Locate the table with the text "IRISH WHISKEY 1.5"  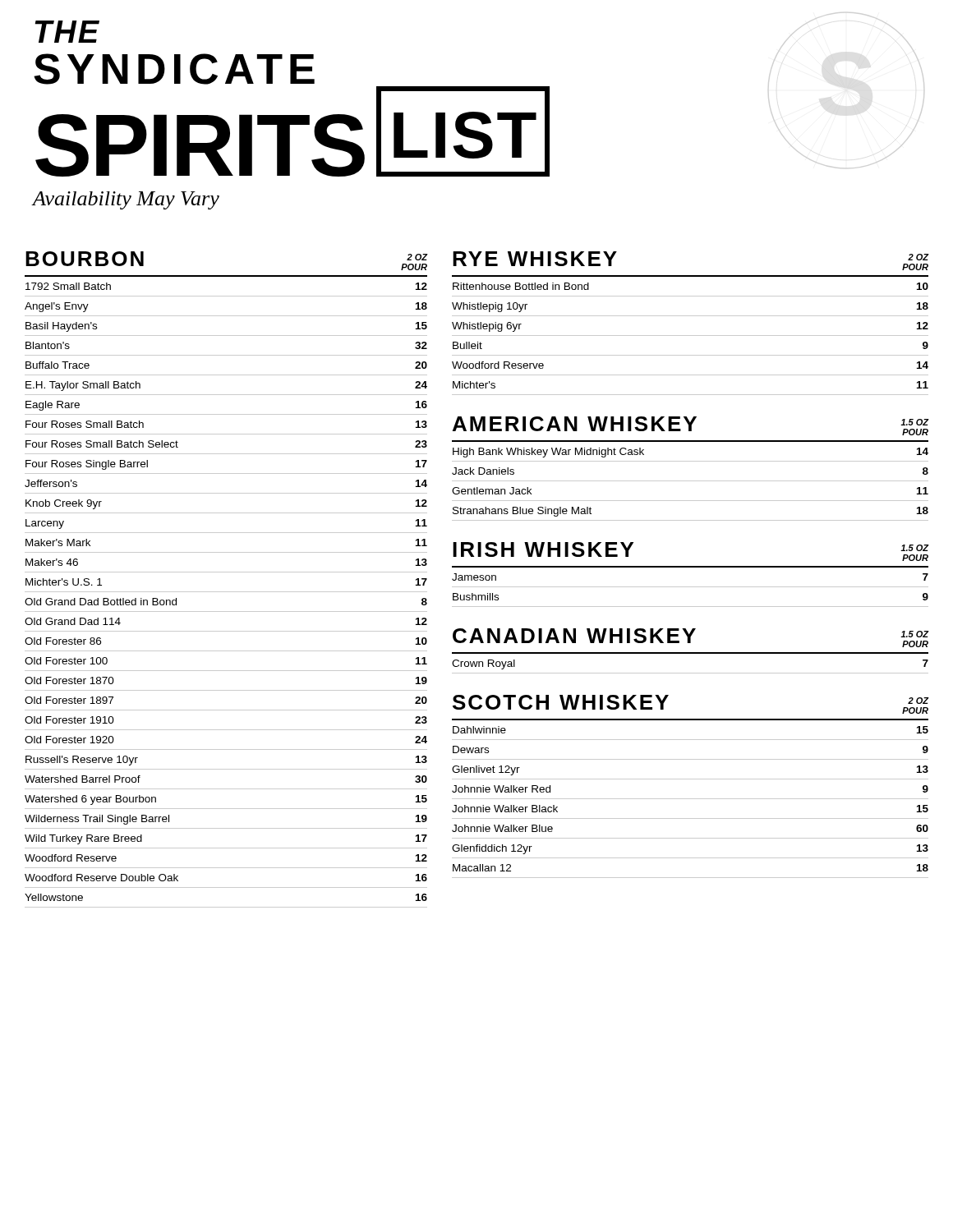pos(690,572)
